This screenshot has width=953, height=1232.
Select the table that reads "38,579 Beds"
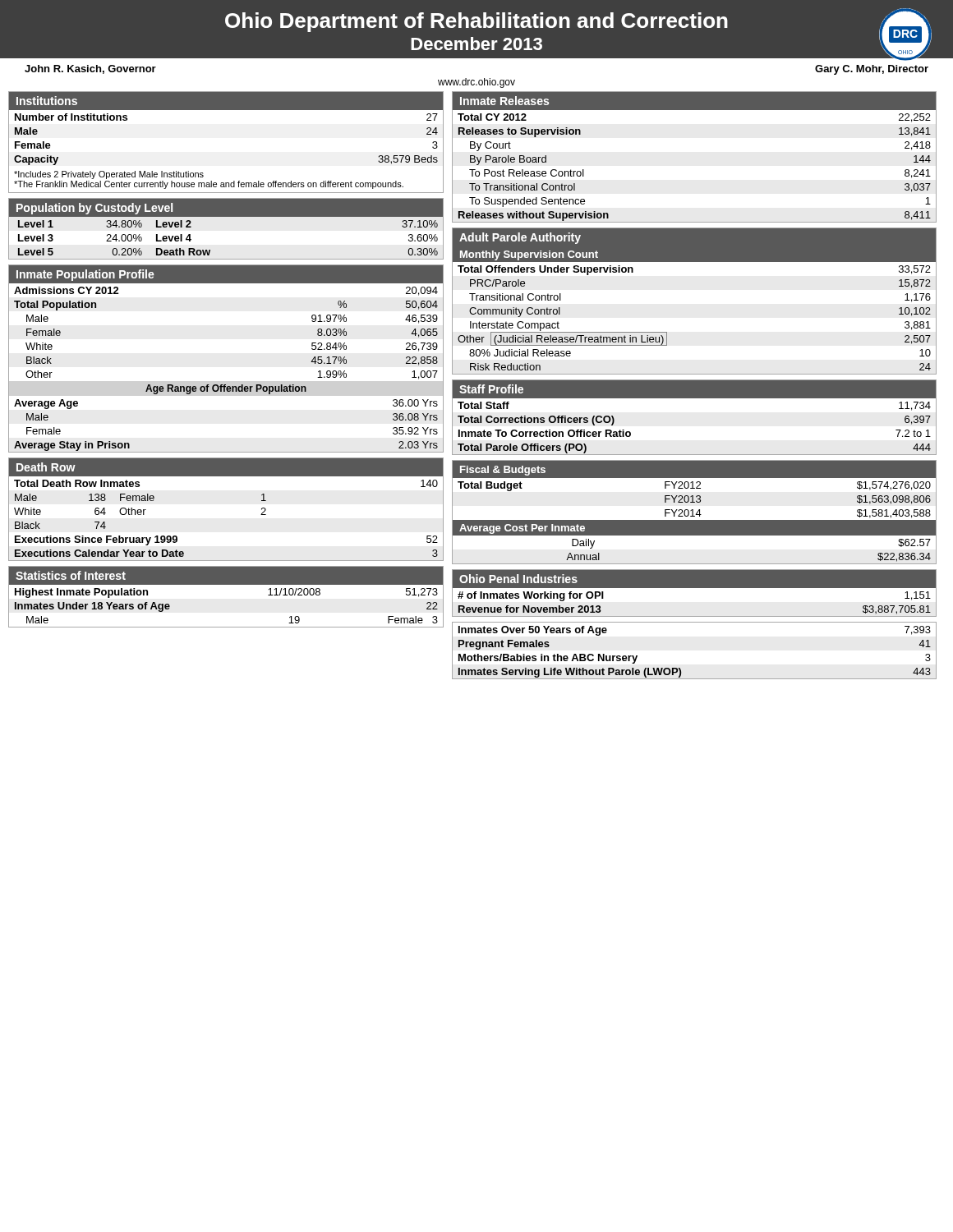(226, 142)
